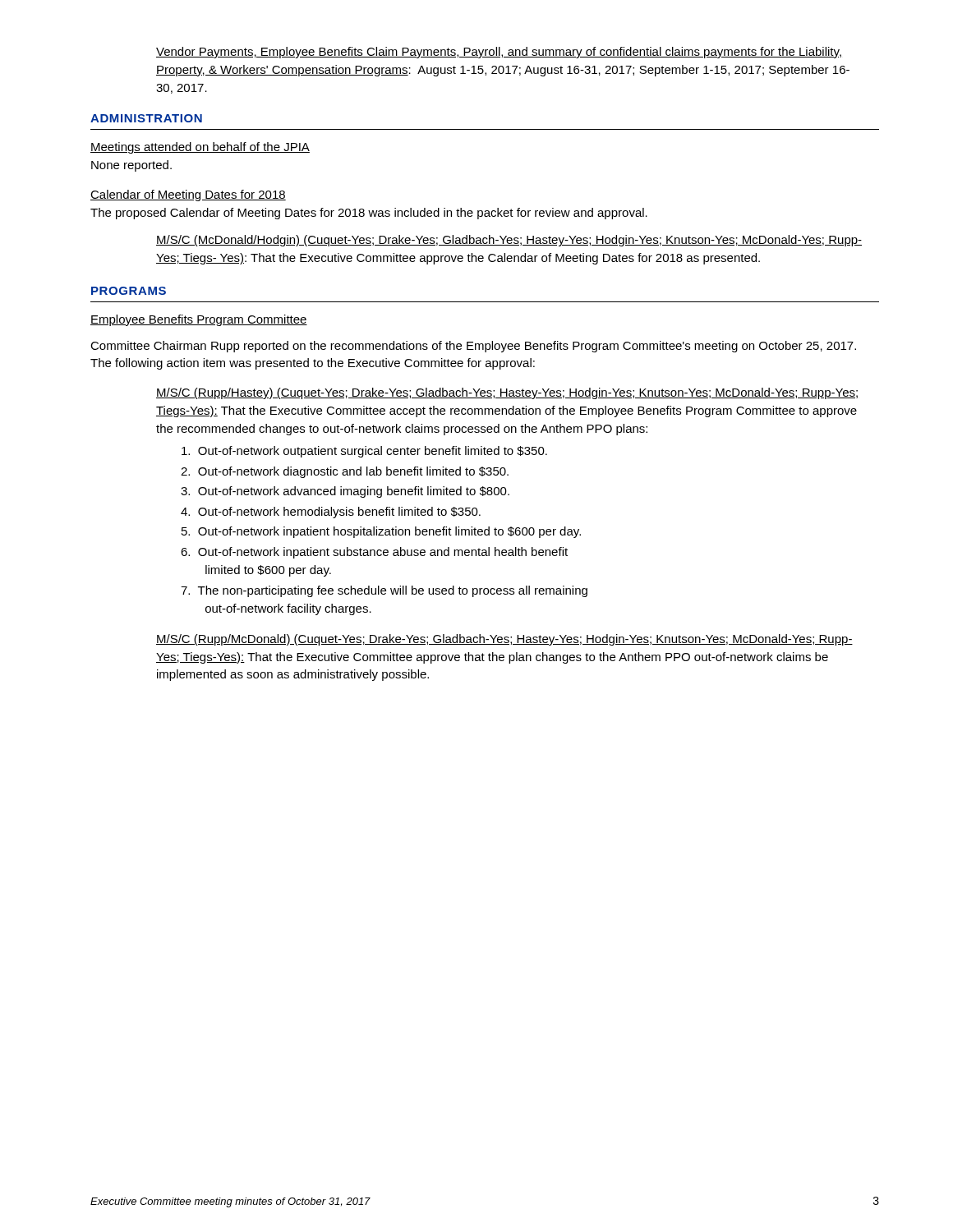Find the block on this page that starts "2. Out-of-network diagnostic"
This screenshot has width=953, height=1232.
click(345, 471)
